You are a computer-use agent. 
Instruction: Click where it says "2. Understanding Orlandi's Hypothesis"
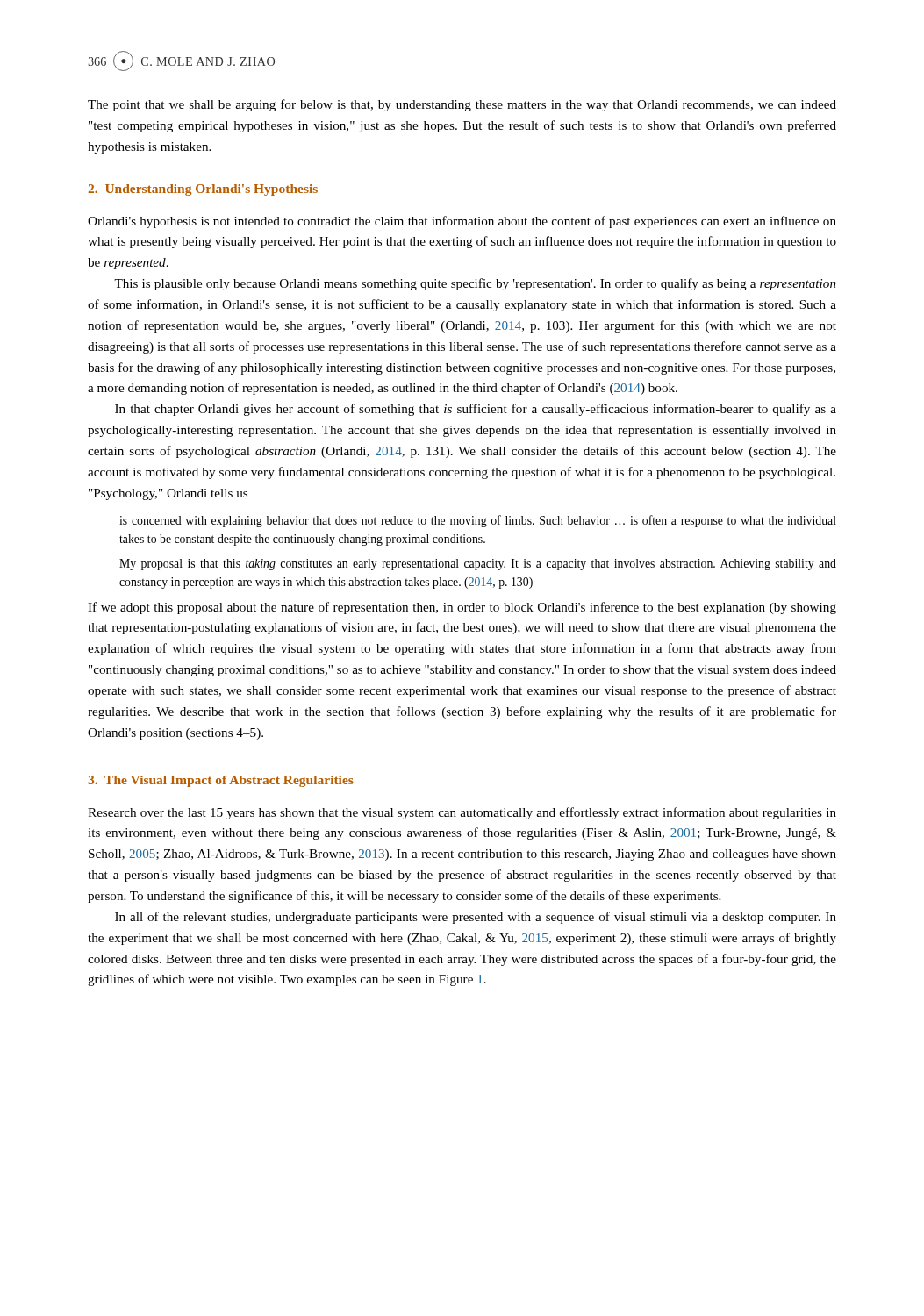click(x=203, y=188)
